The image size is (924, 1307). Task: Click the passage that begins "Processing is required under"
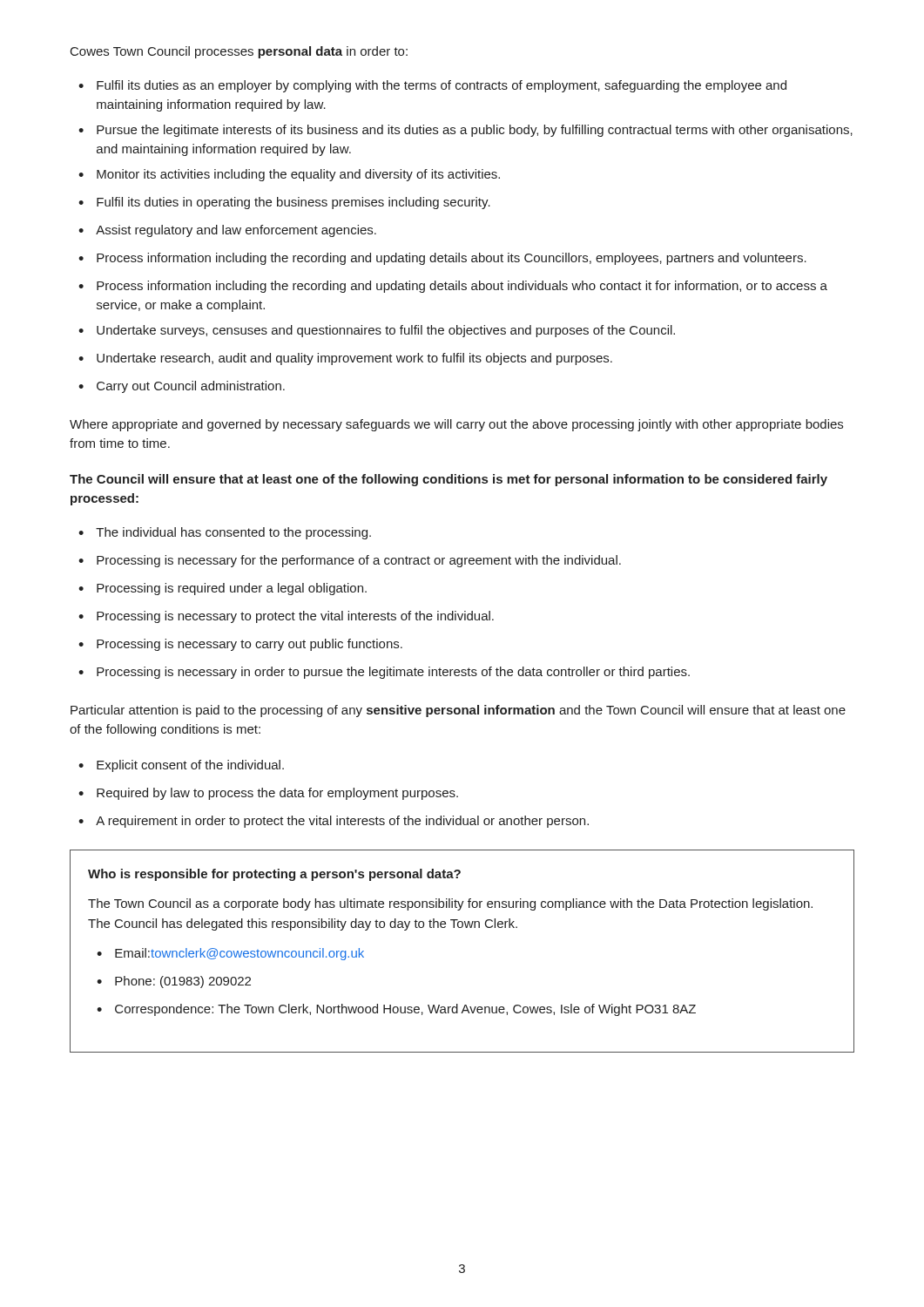[232, 587]
